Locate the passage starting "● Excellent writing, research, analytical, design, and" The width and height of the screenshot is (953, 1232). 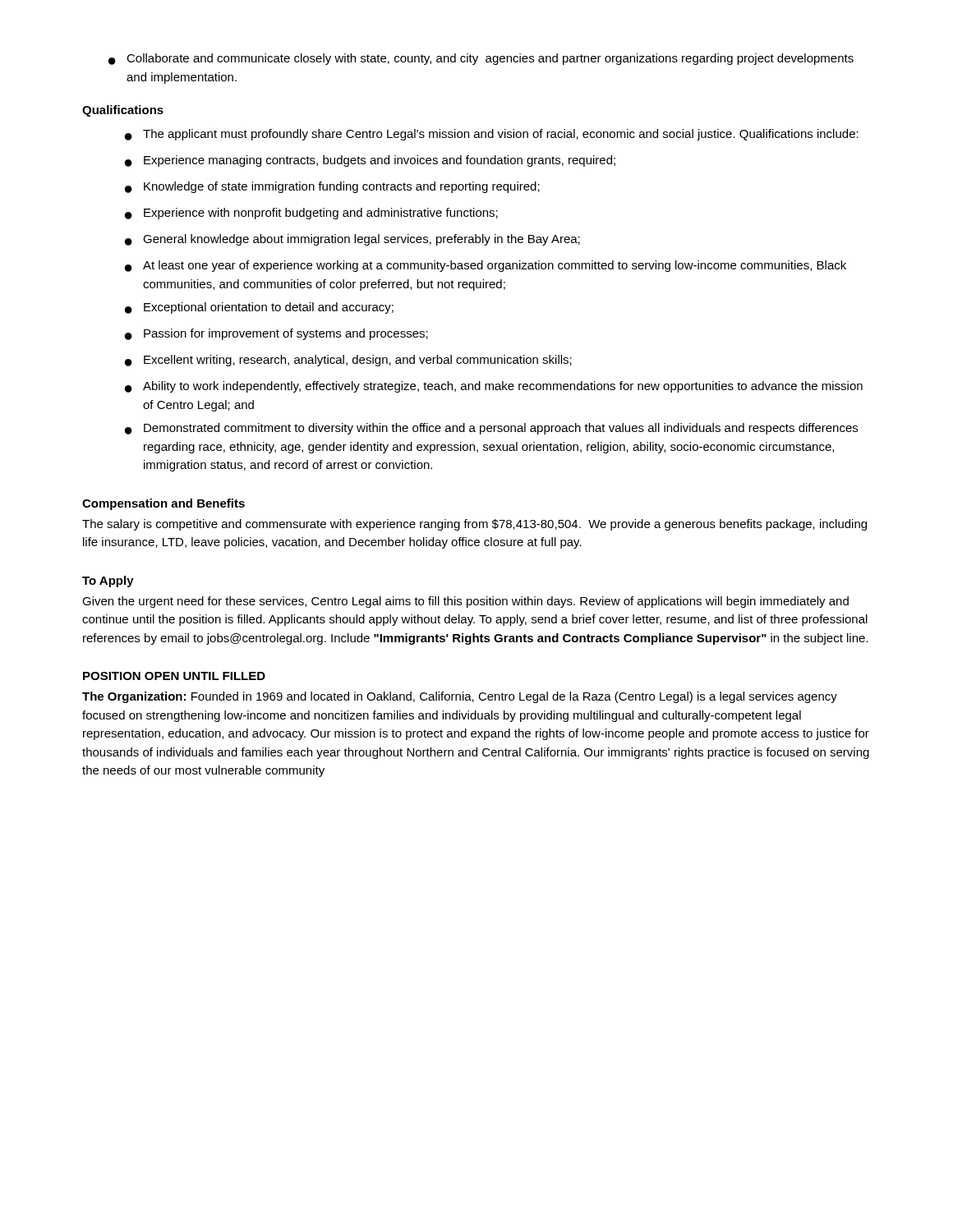point(497,361)
